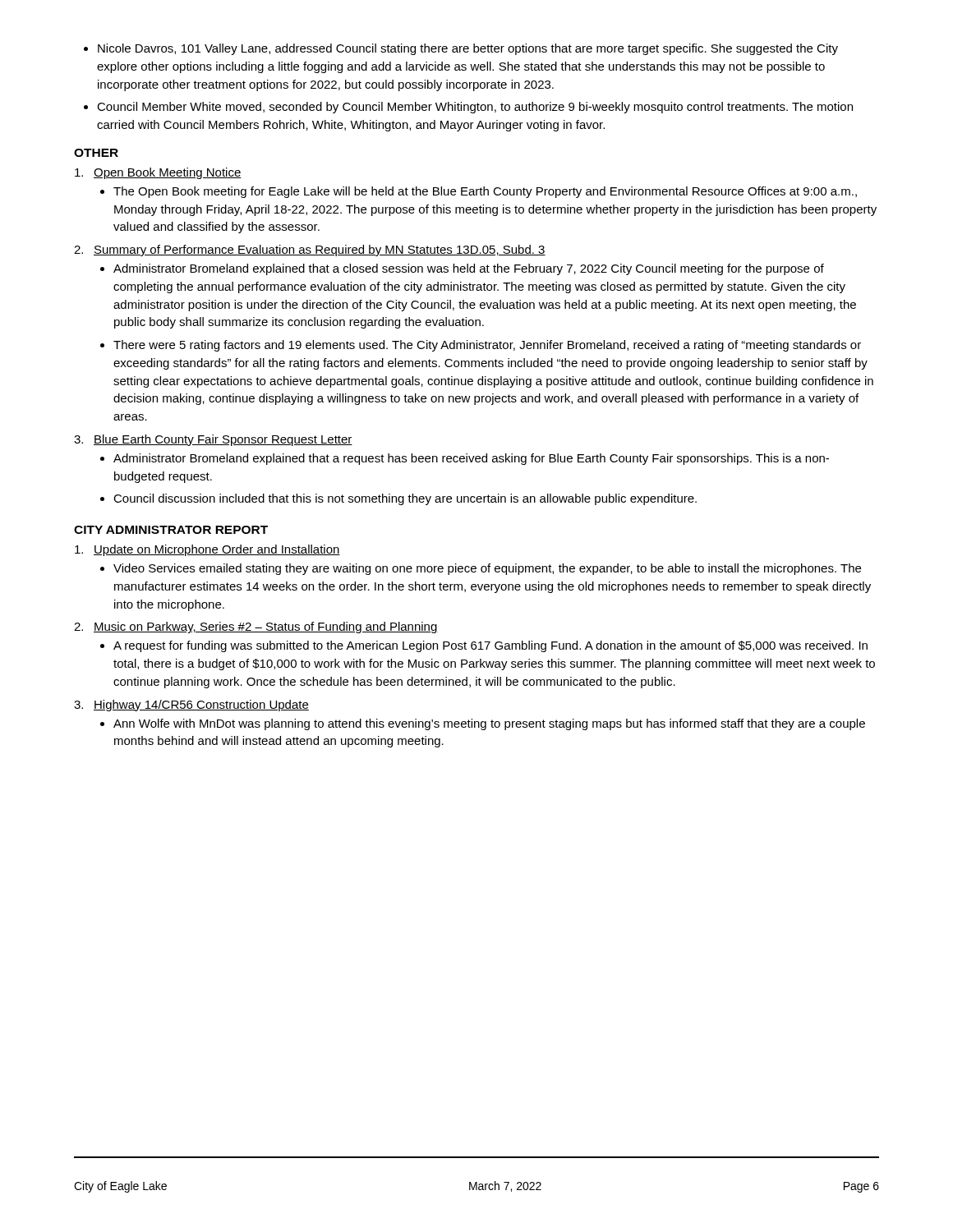Select the block starting "Update on Microphone Order"

click(x=476, y=578)
